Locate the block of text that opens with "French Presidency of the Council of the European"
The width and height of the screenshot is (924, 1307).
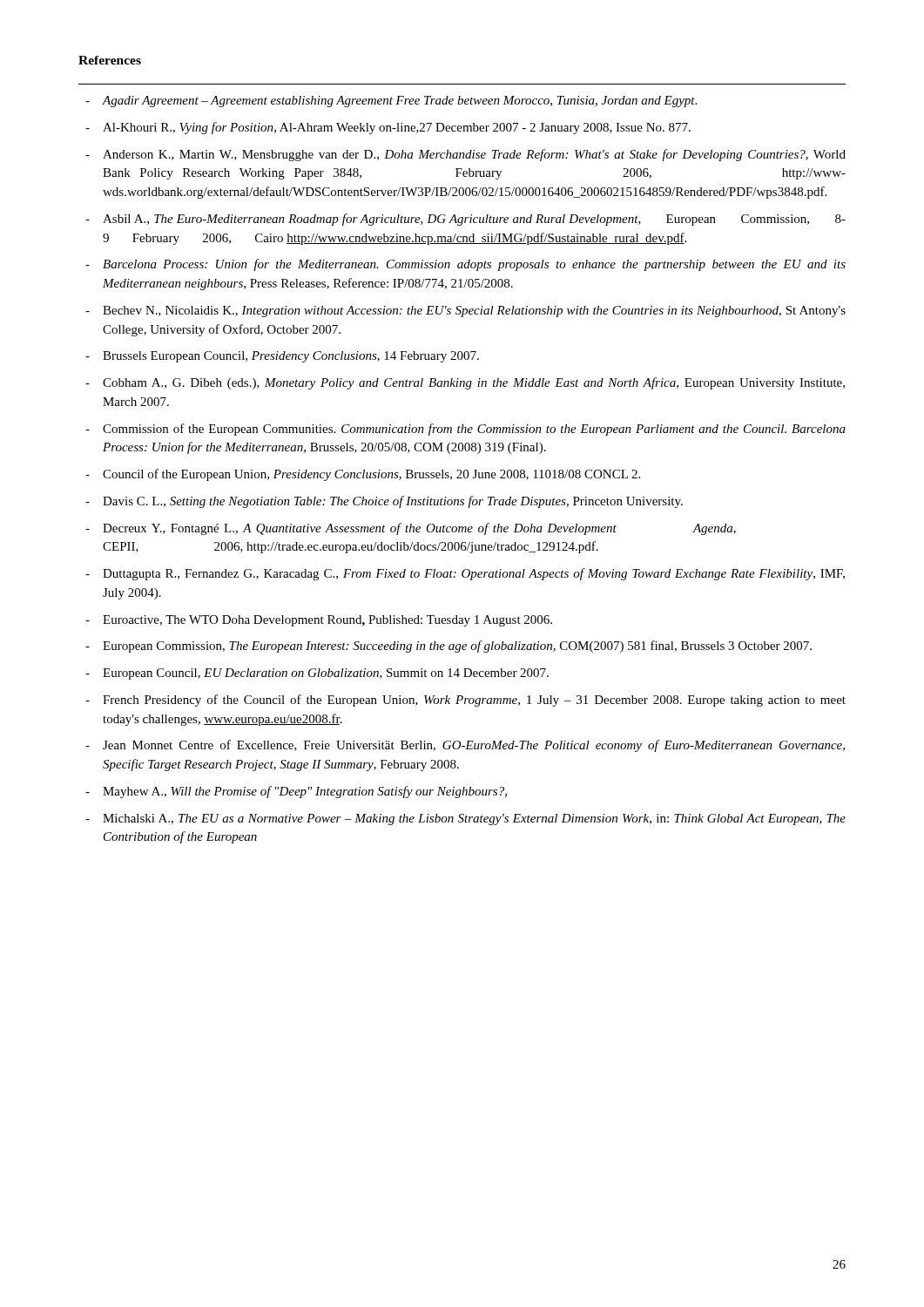coord(474,709)
